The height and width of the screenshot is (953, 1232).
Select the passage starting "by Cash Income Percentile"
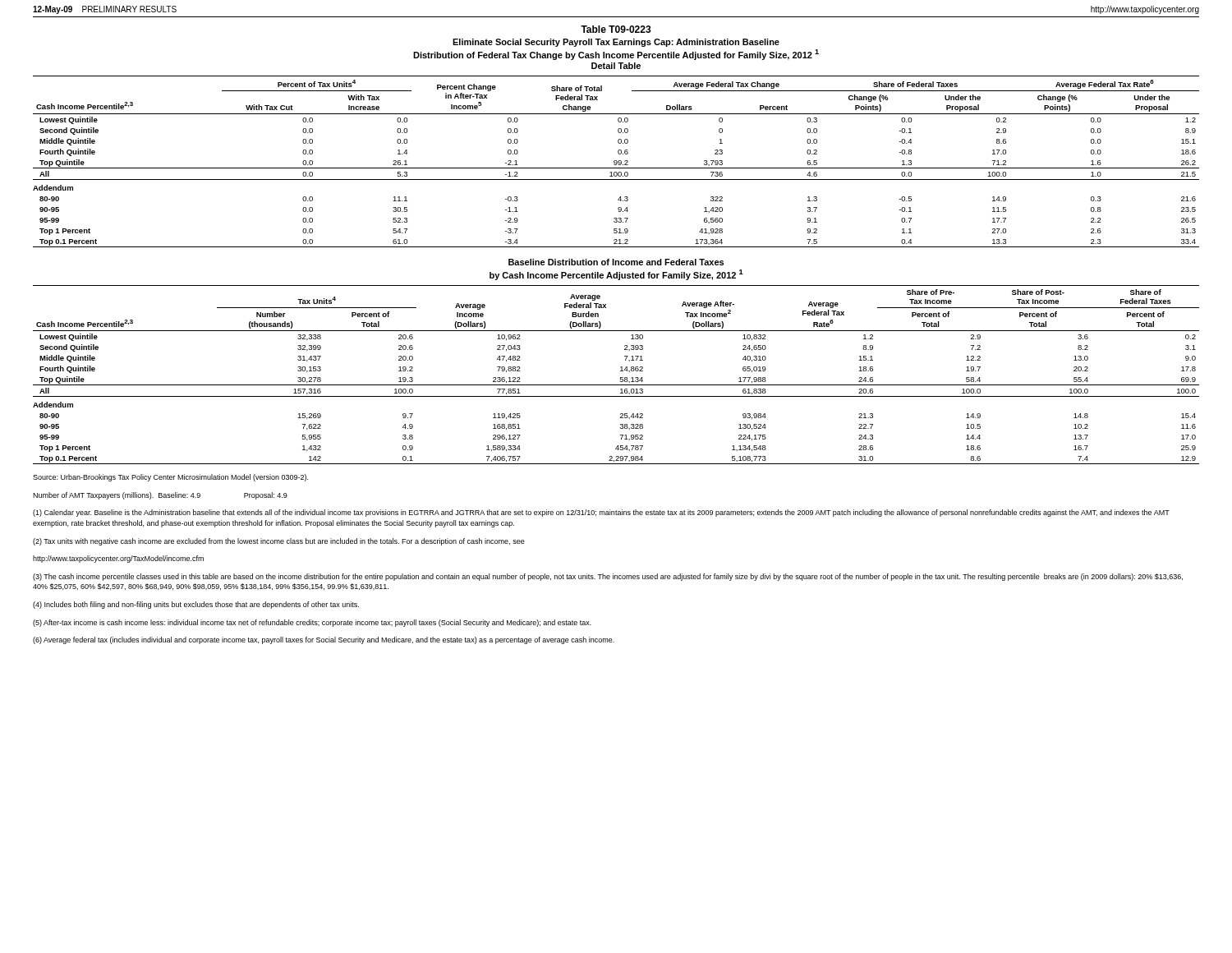(x=616, y=274)
